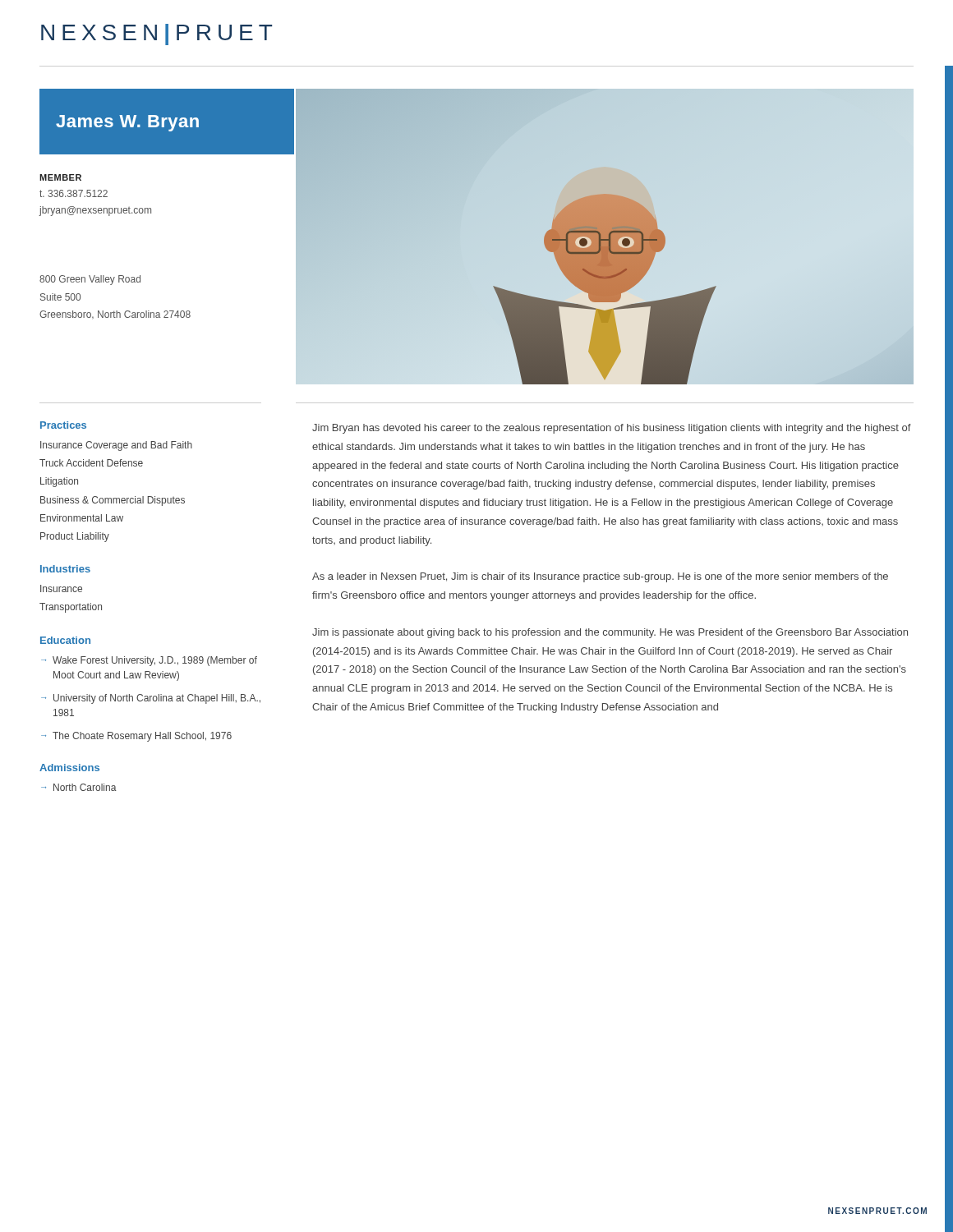The image size is (953, 1232).
Task: Click on the element starting "Practices Insurance Coverage and Bad"
Action: (x=63, y=425)
